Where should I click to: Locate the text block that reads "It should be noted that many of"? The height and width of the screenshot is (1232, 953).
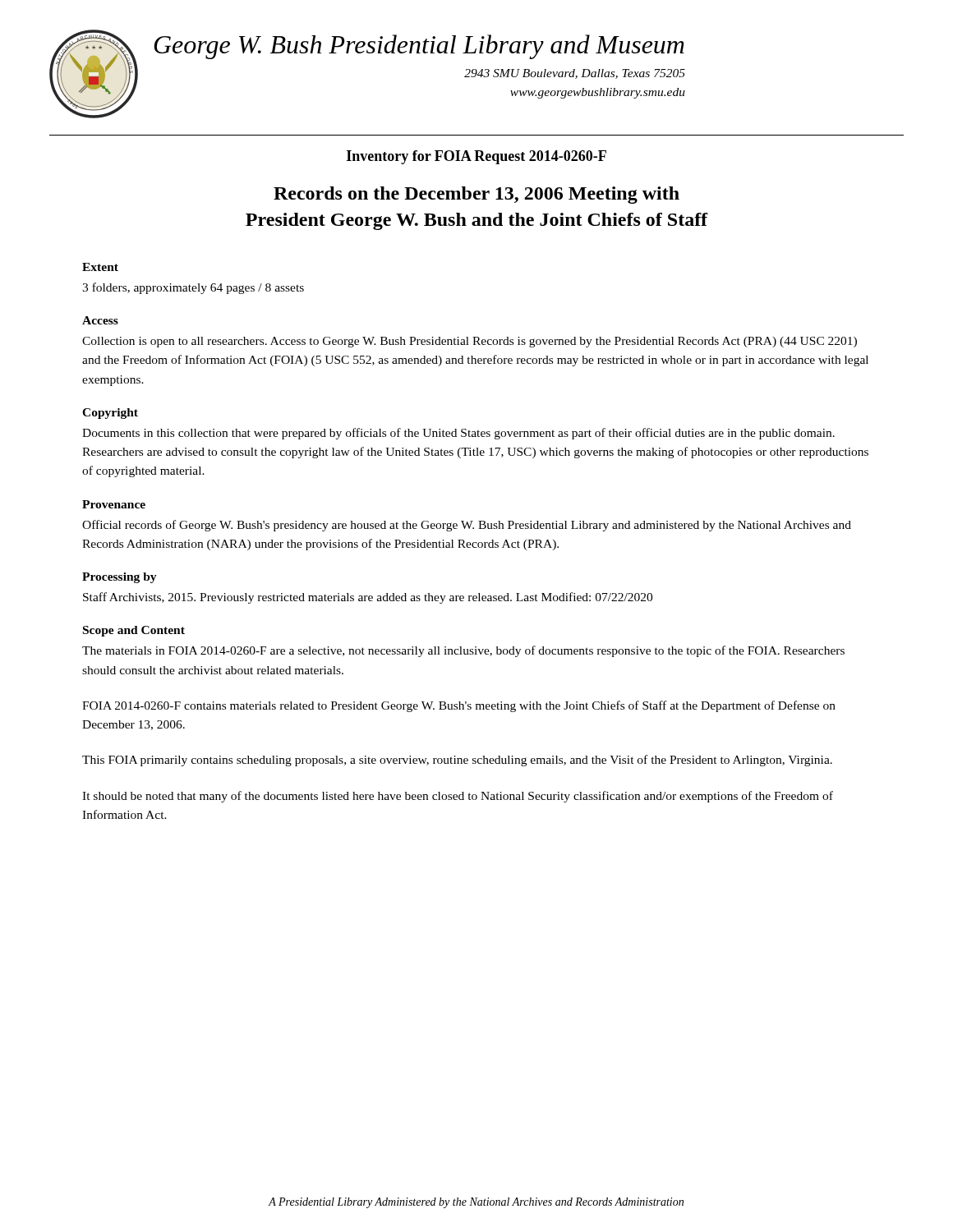click(458, 805)
